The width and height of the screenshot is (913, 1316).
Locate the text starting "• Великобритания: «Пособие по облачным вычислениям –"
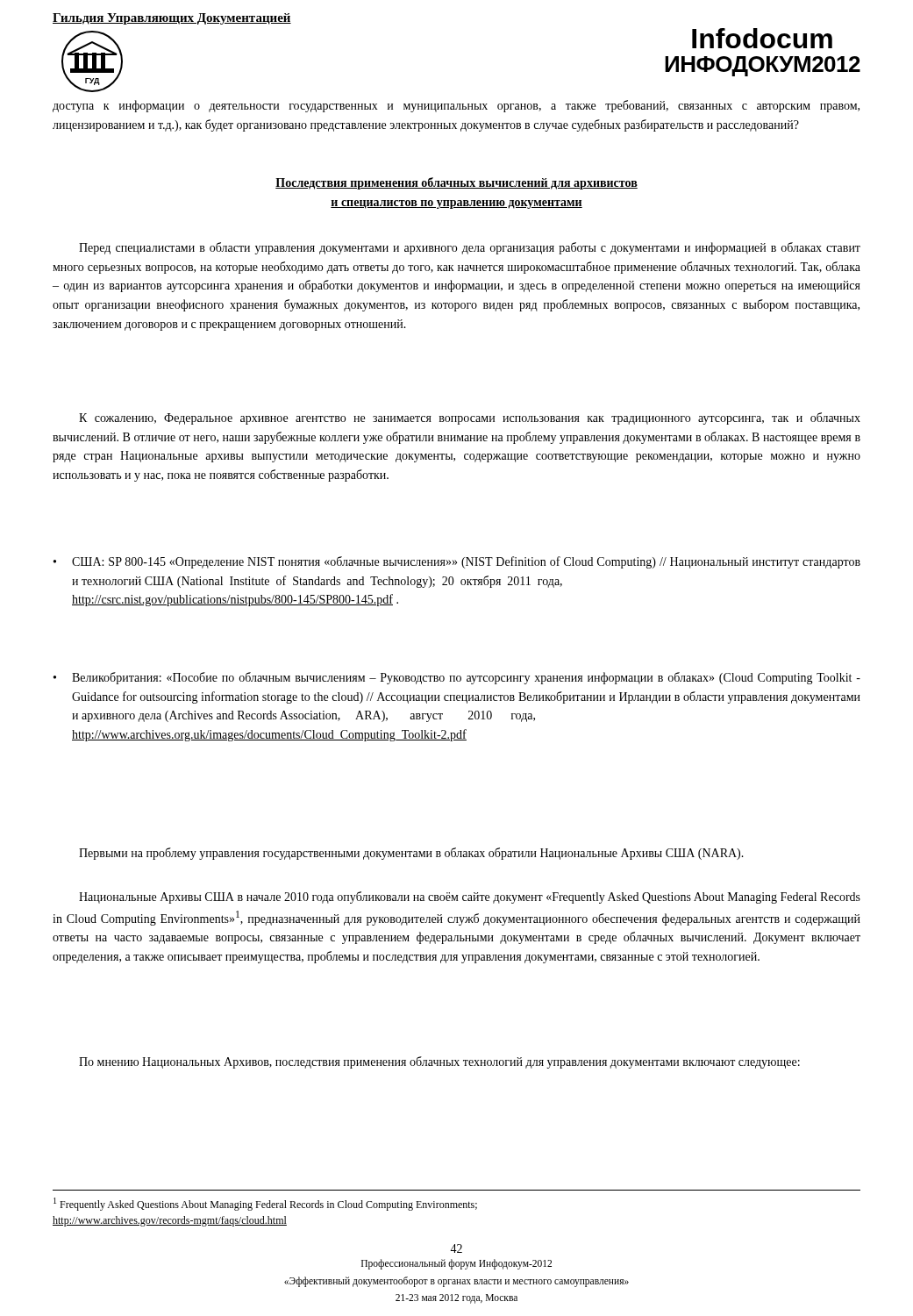[456, 705]
